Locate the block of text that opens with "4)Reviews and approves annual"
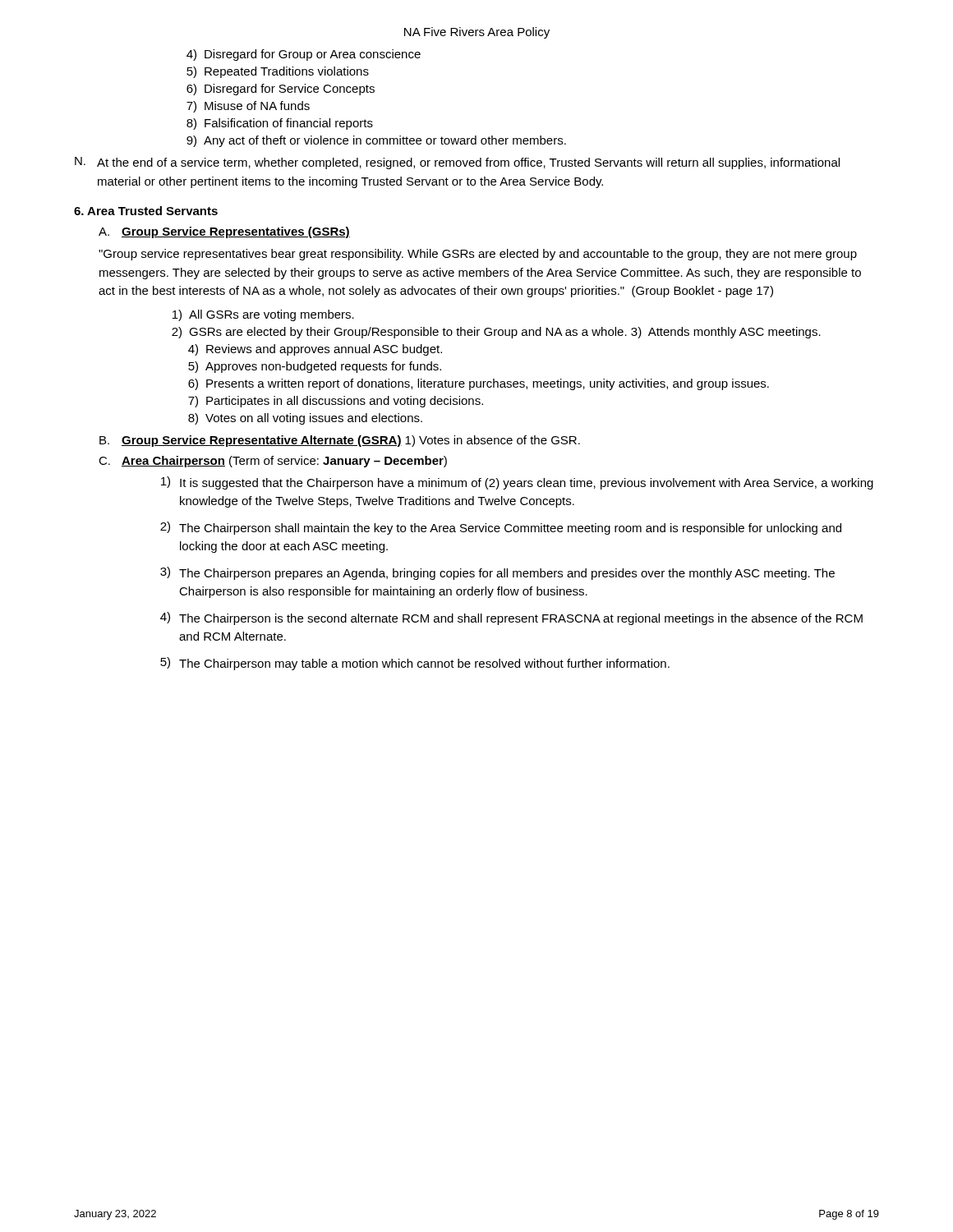The image size is (953, 1232). pyautogui.click(x=308, y=348)
